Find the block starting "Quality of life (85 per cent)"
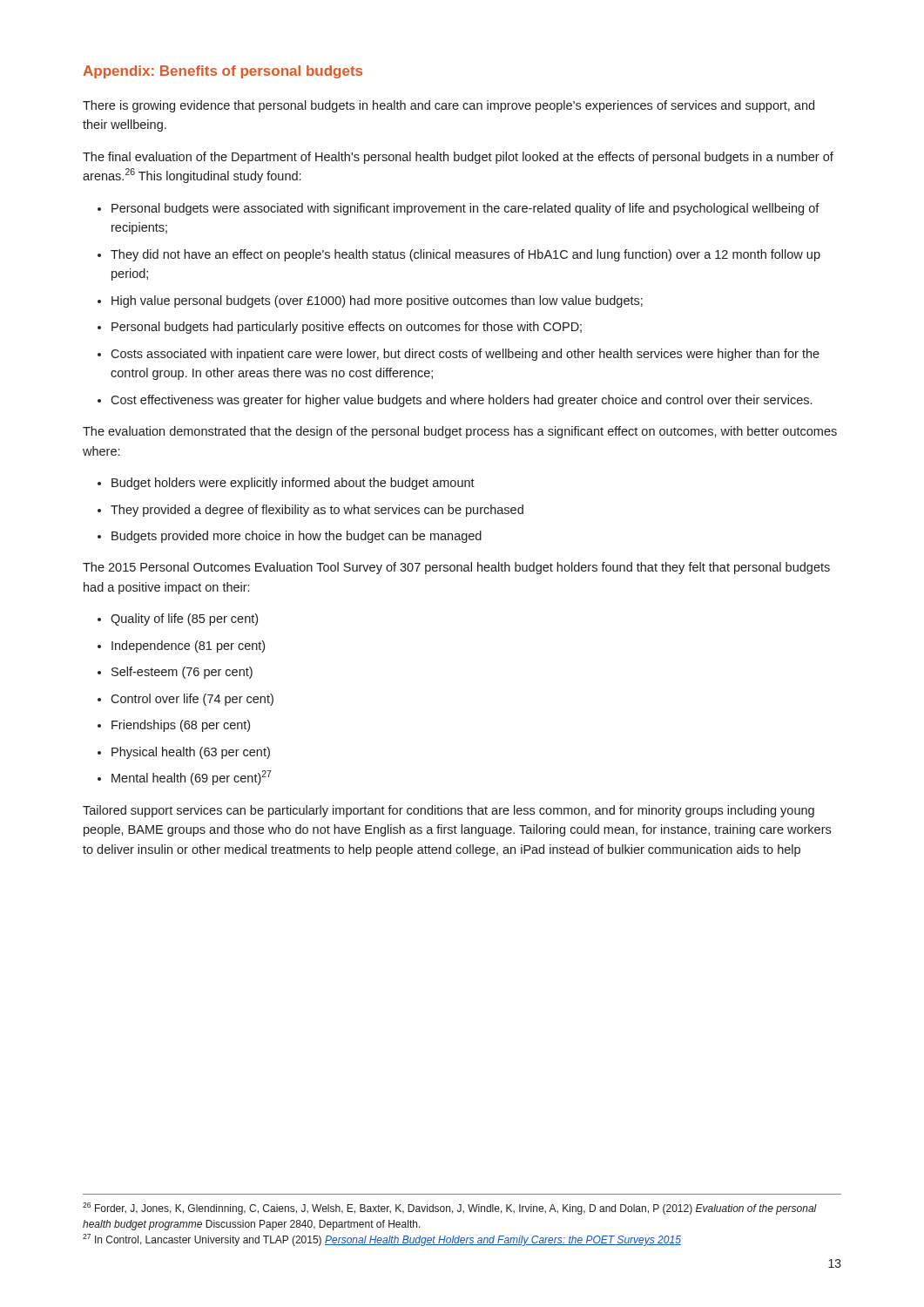 click(185, 619)
